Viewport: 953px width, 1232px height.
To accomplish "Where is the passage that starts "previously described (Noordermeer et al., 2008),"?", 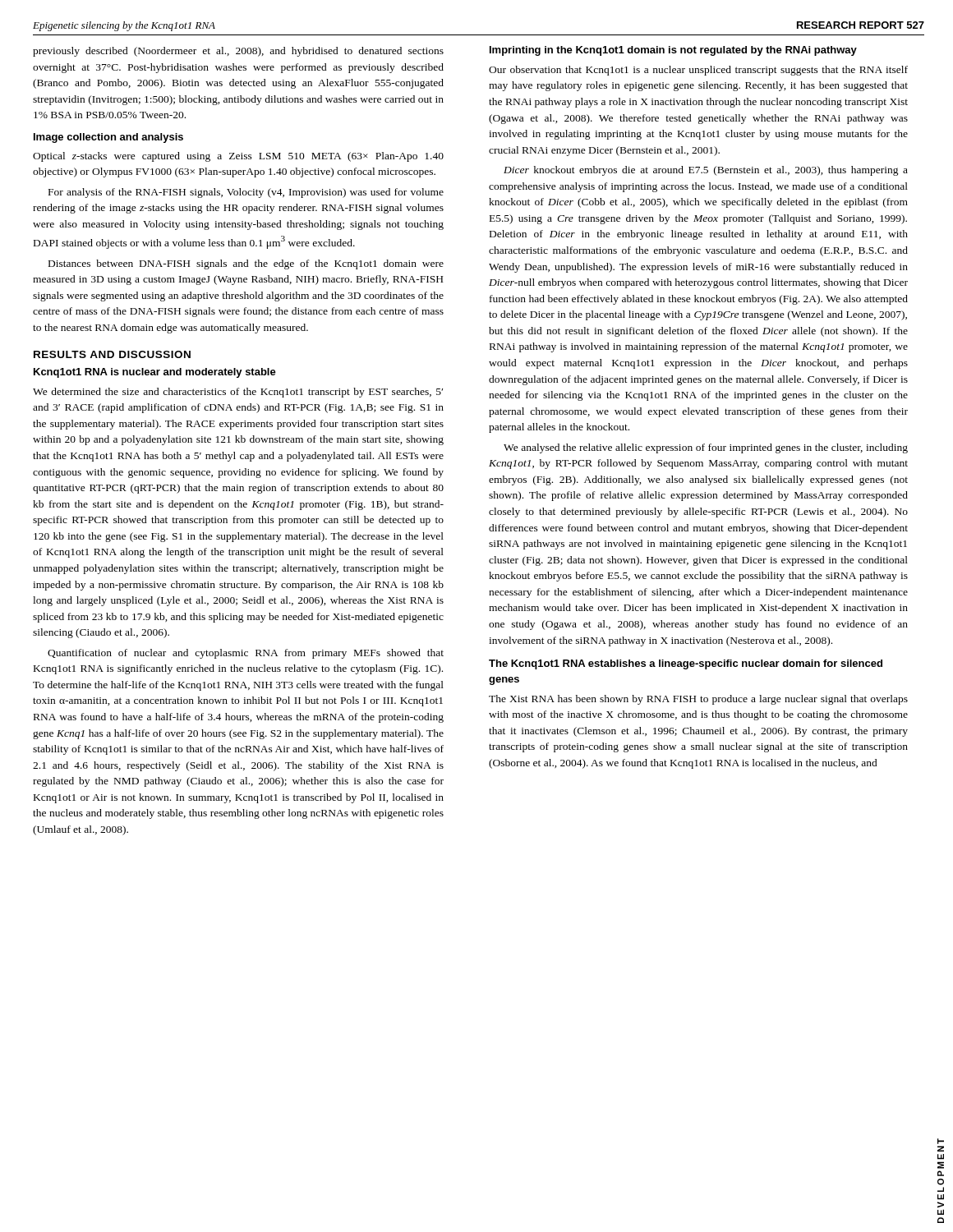I will [238, 83].
